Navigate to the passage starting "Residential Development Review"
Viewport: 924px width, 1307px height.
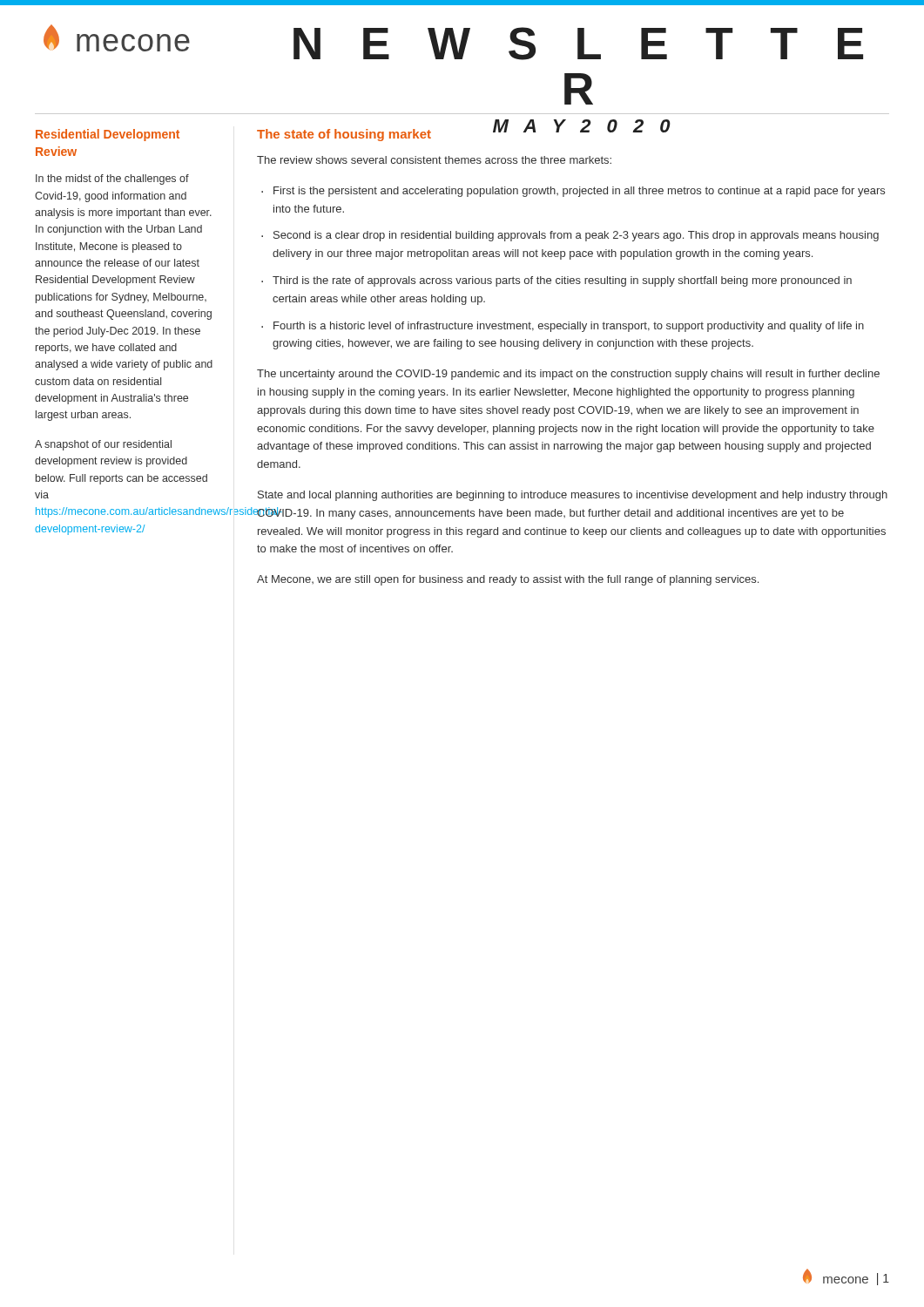107,143
